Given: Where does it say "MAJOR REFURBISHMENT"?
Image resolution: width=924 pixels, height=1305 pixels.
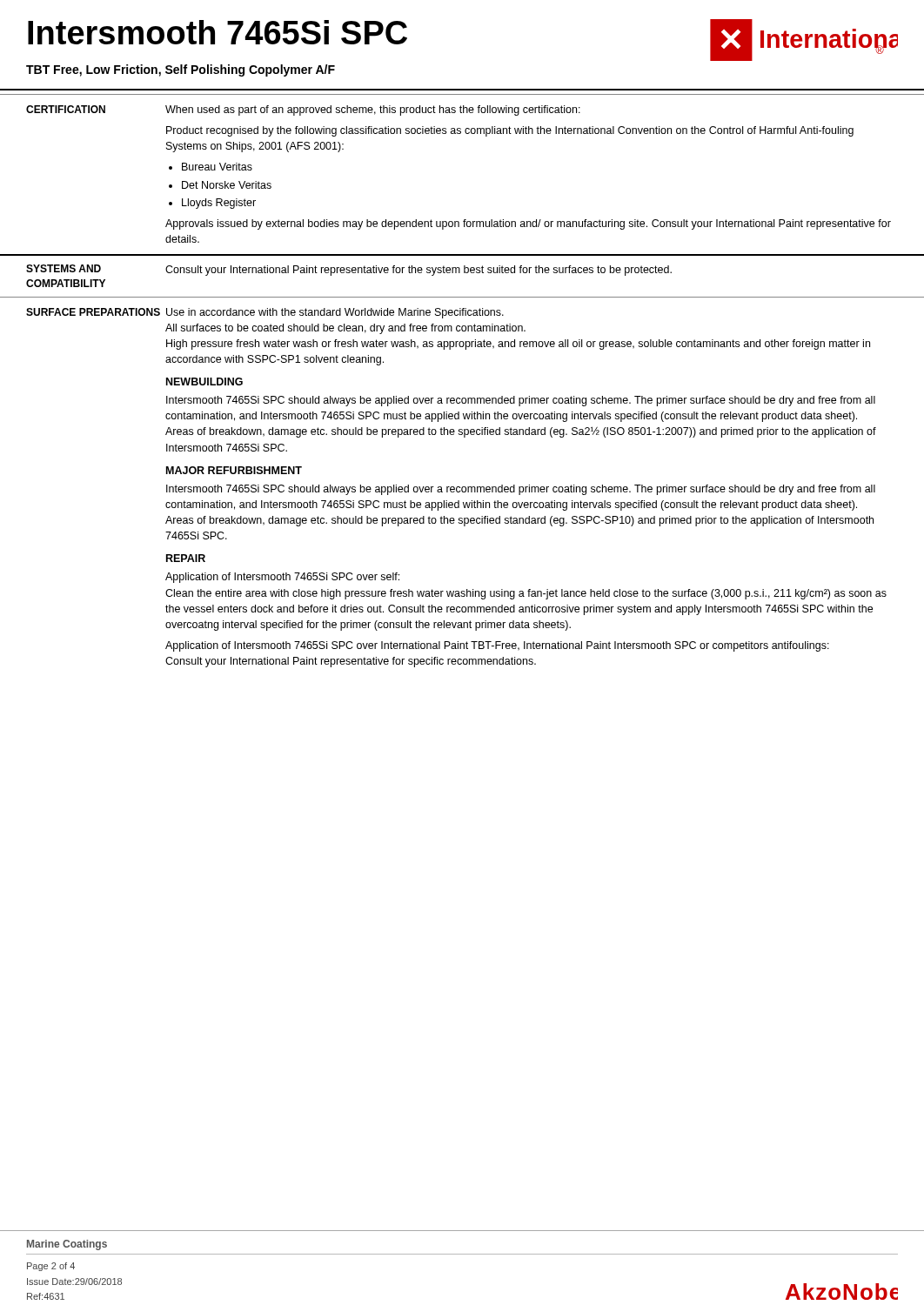Looking at the screenshot, I should 234,470.
